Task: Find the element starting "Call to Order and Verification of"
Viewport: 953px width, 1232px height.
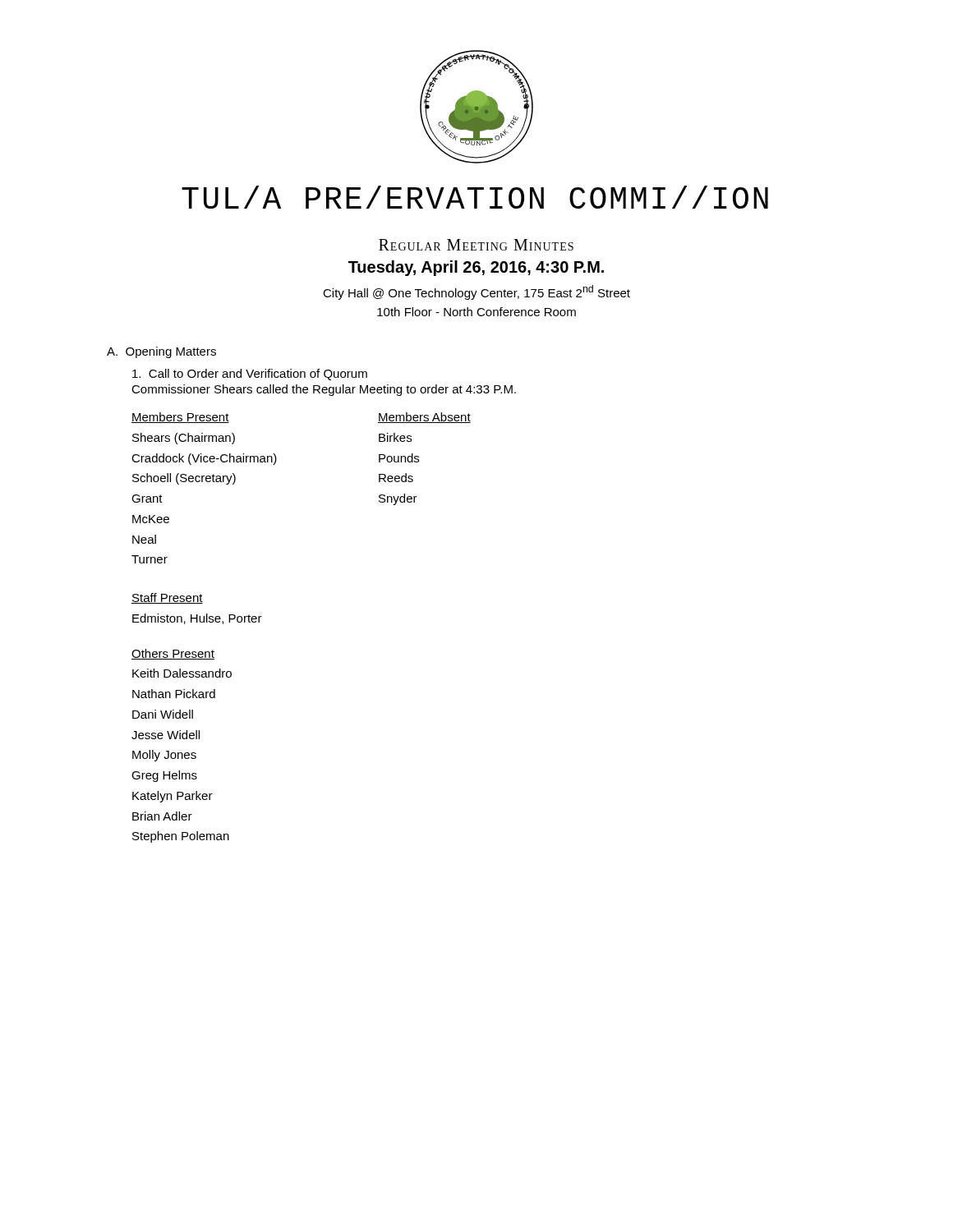Action: pyautogui.click(x=489, y=381)
